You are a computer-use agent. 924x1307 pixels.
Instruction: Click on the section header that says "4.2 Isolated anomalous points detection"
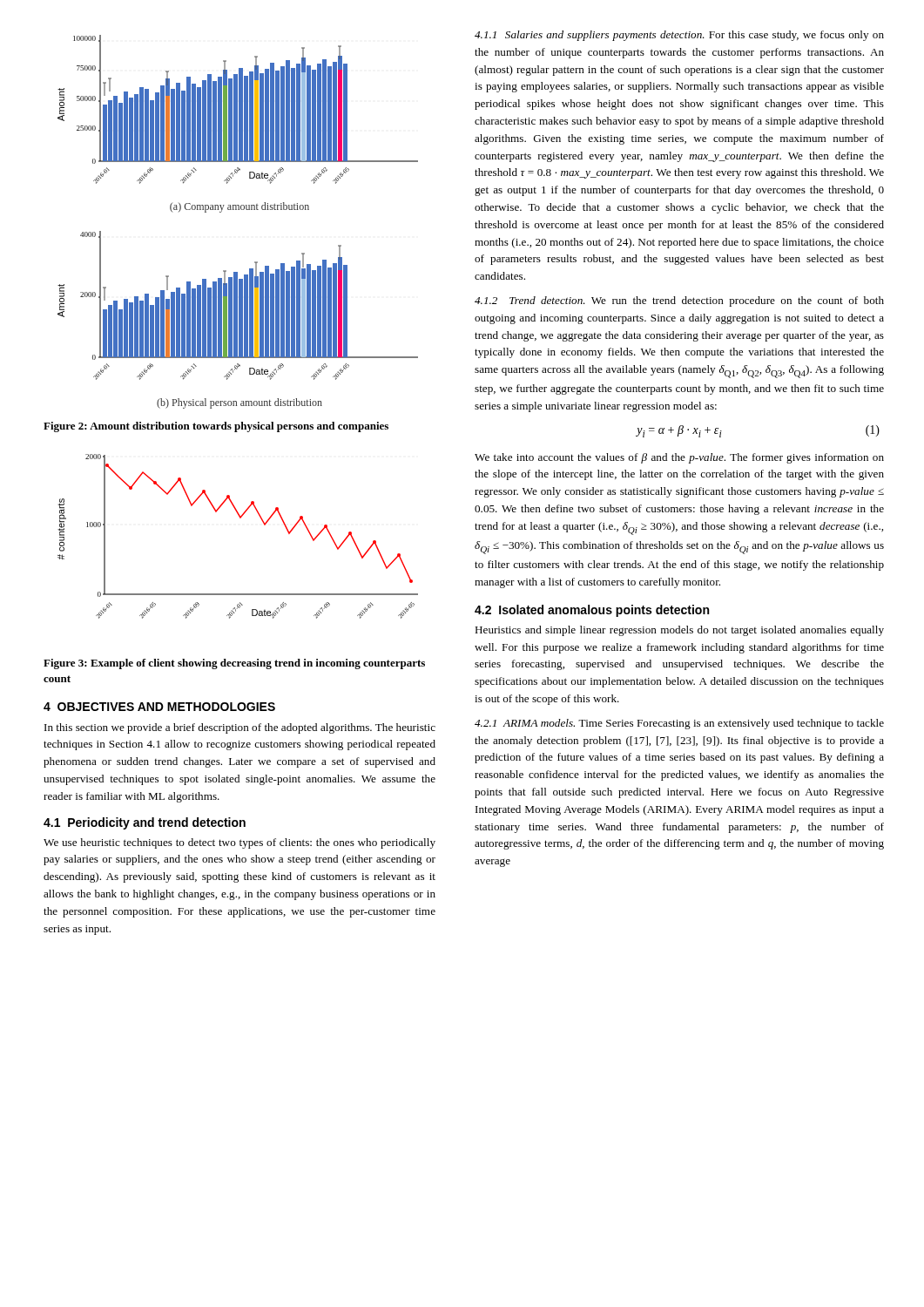click(592, 610)
